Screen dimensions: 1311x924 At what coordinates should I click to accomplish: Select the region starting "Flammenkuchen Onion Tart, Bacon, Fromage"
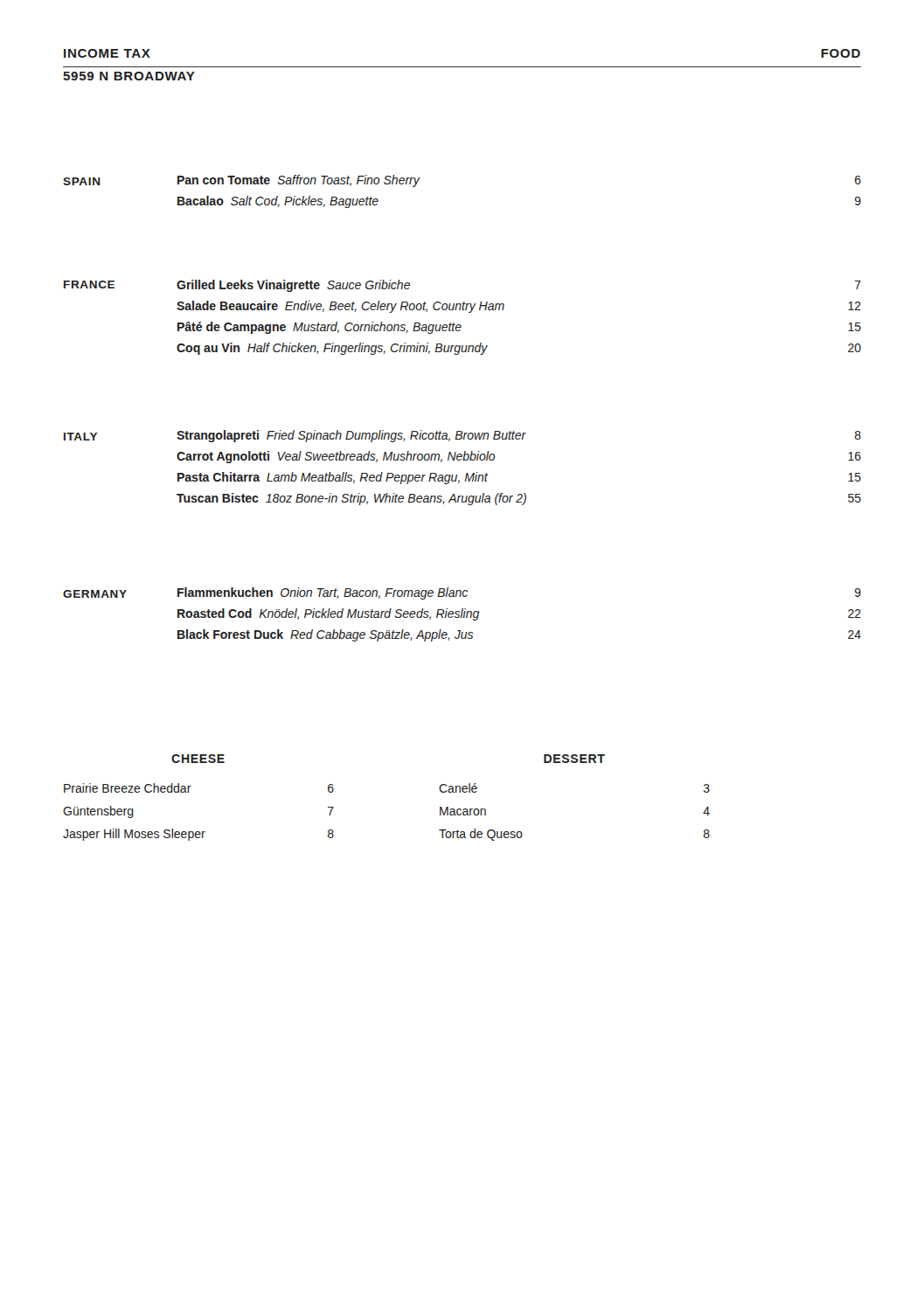click(x=328, y=593)
